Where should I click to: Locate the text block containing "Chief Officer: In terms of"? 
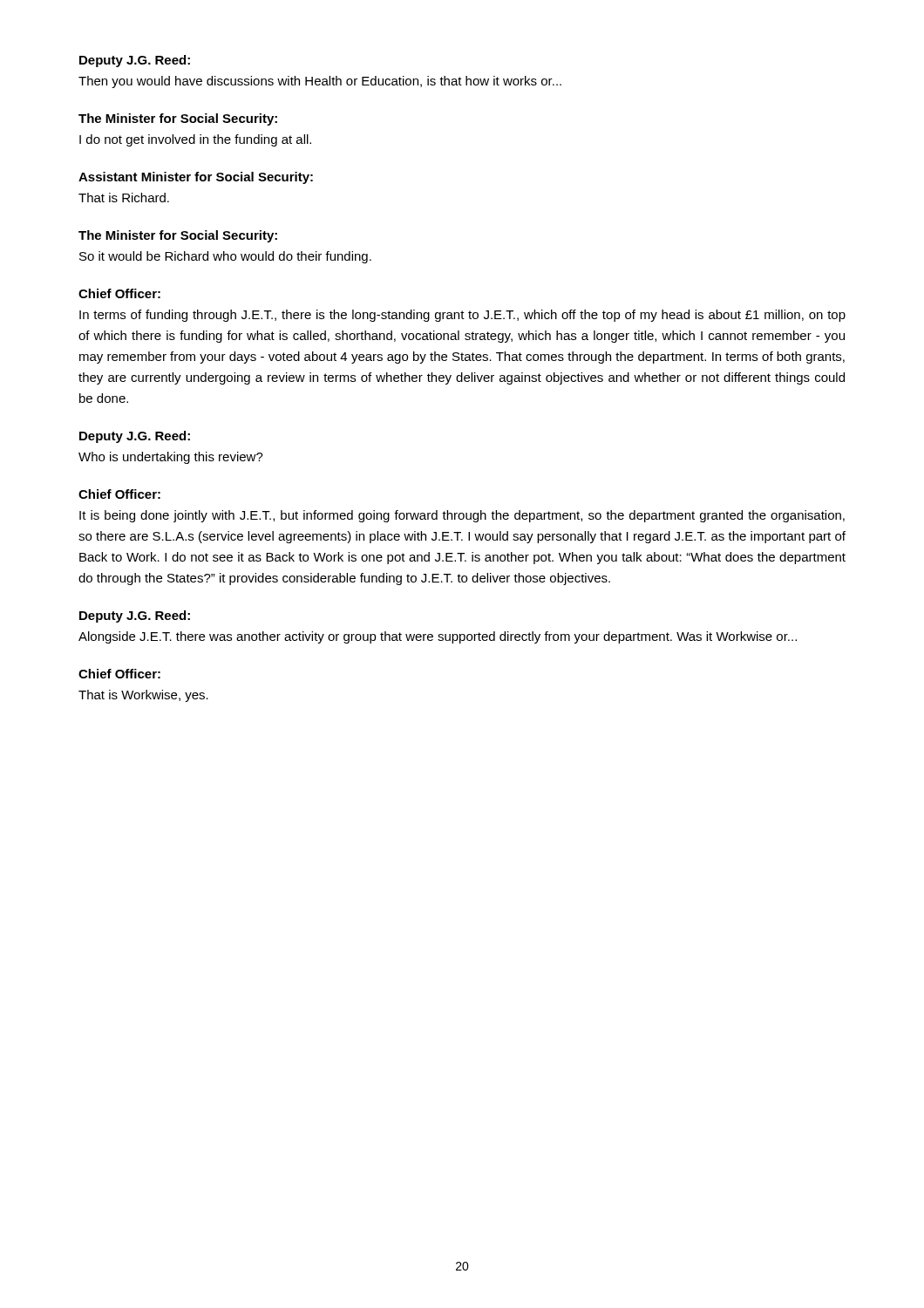tap(462, 348)
